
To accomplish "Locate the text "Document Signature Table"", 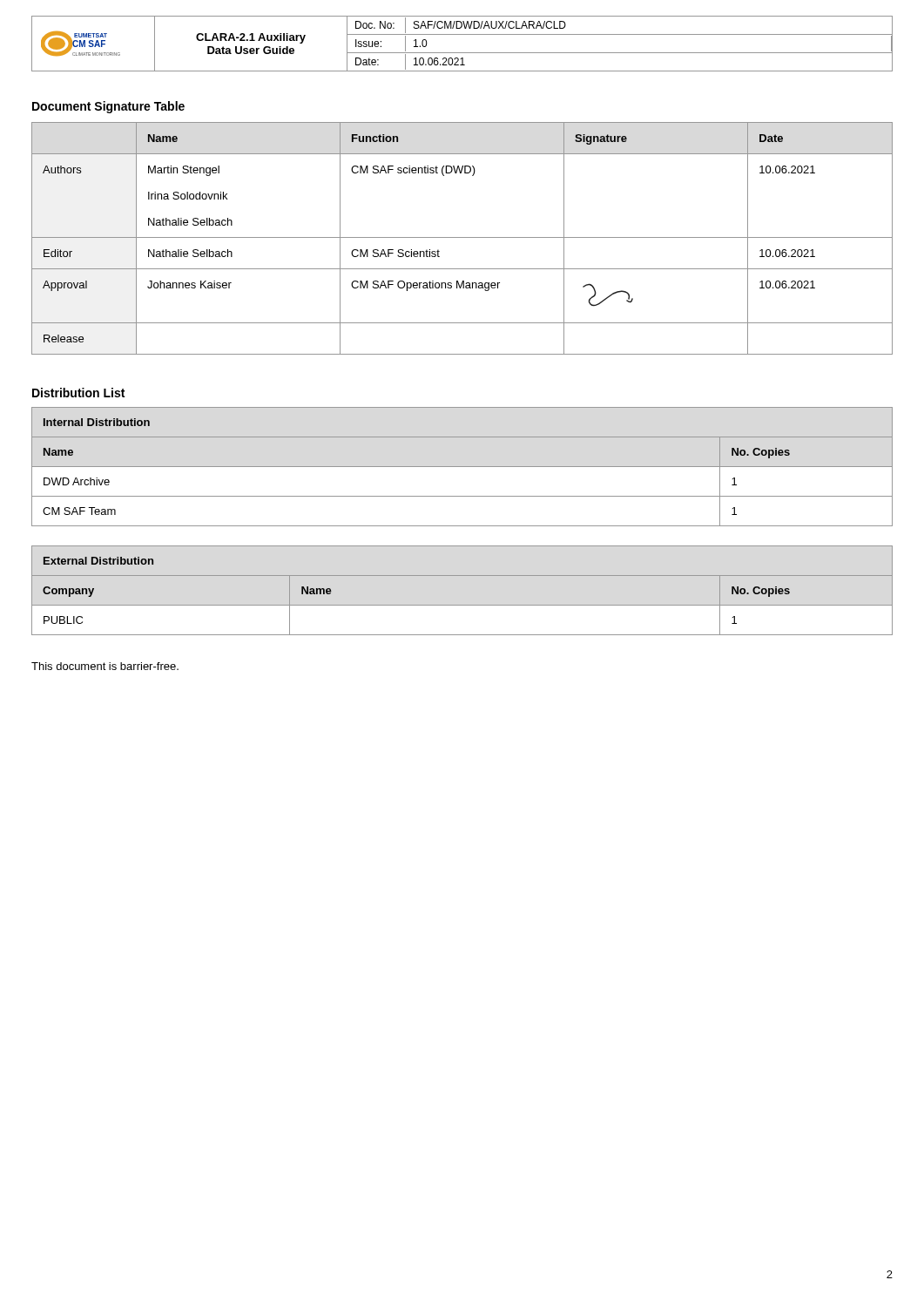I will (108, 106).
